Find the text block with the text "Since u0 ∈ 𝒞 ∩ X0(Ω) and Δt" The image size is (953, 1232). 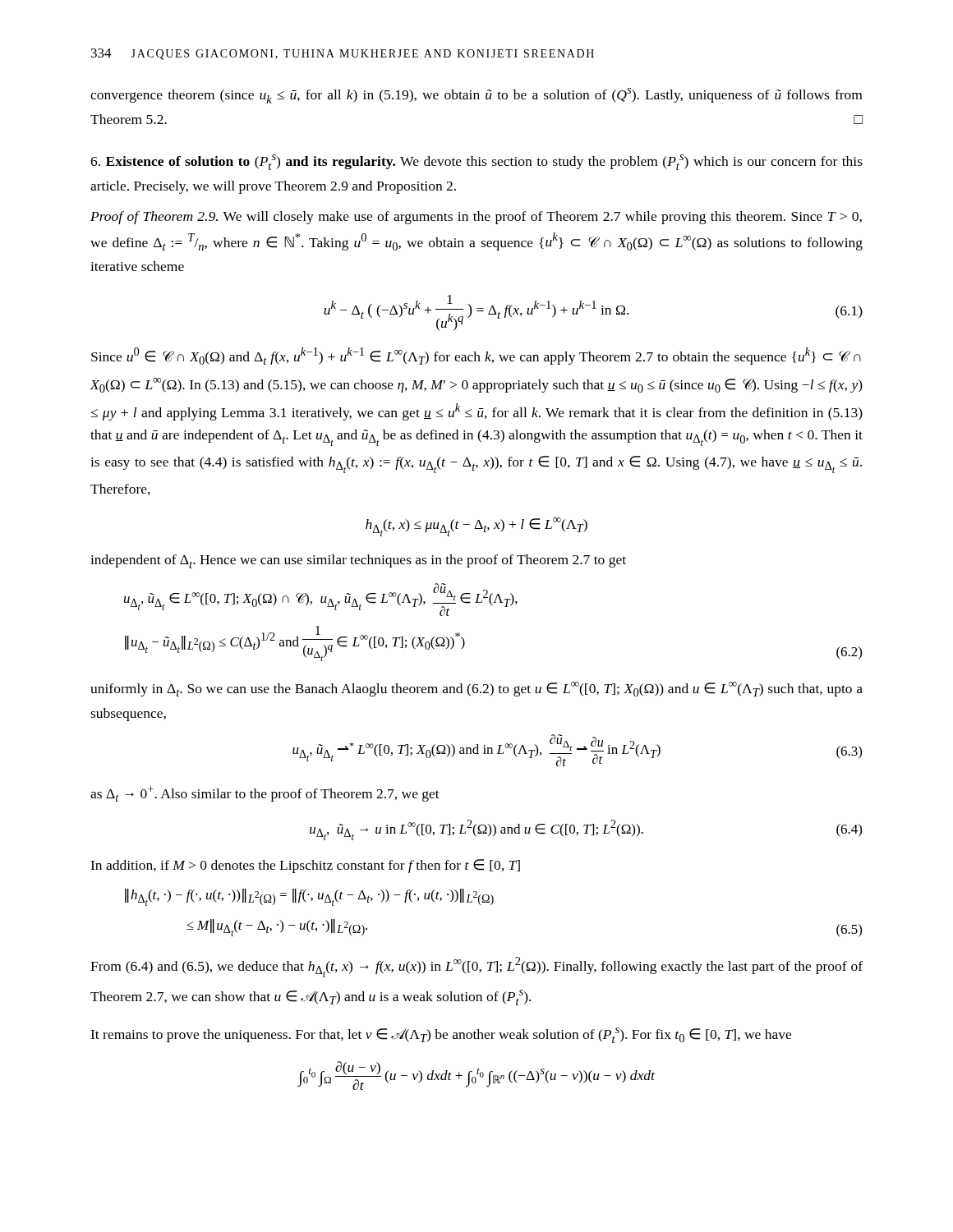tap(476, 421)
